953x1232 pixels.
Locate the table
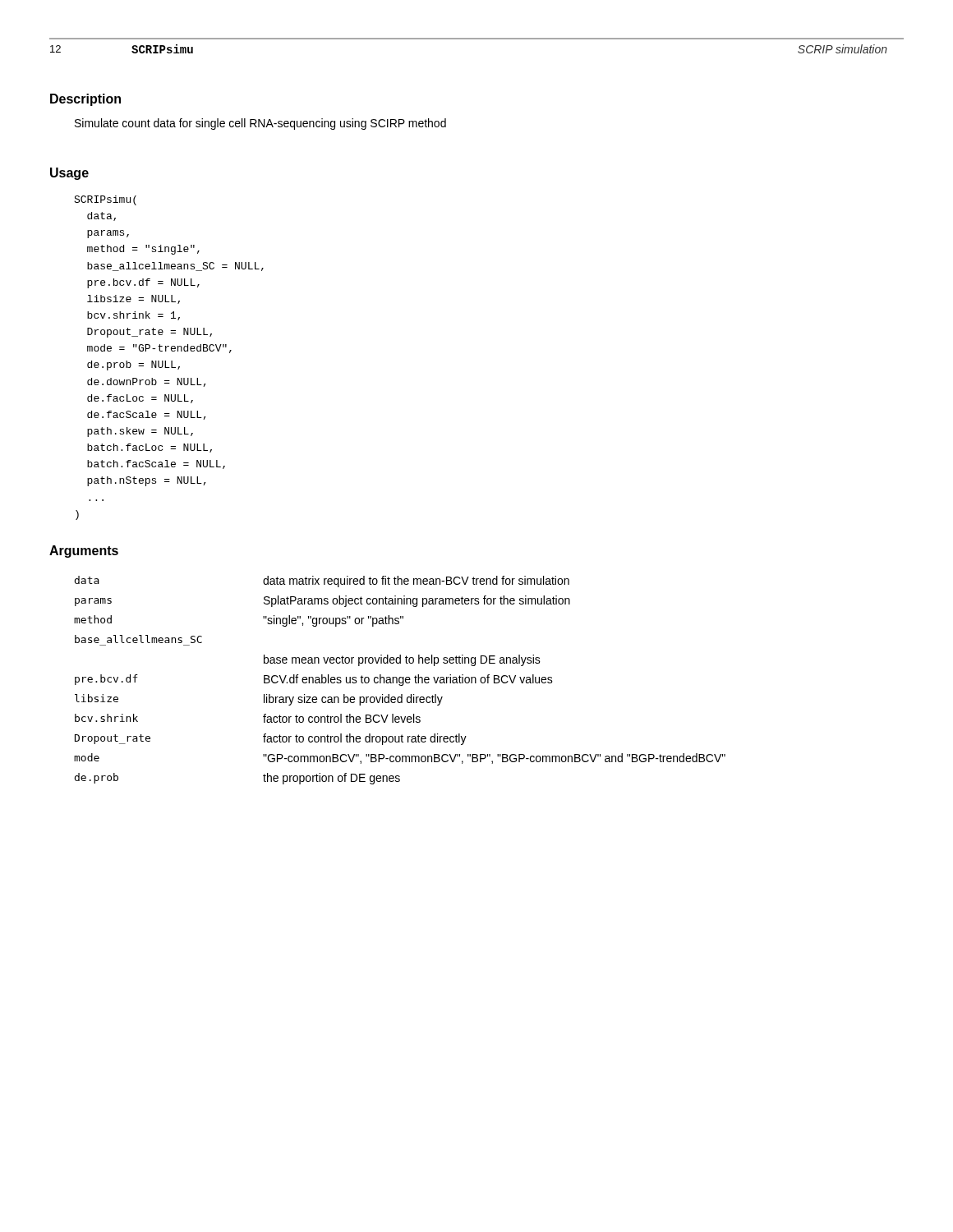pos(476,679)
